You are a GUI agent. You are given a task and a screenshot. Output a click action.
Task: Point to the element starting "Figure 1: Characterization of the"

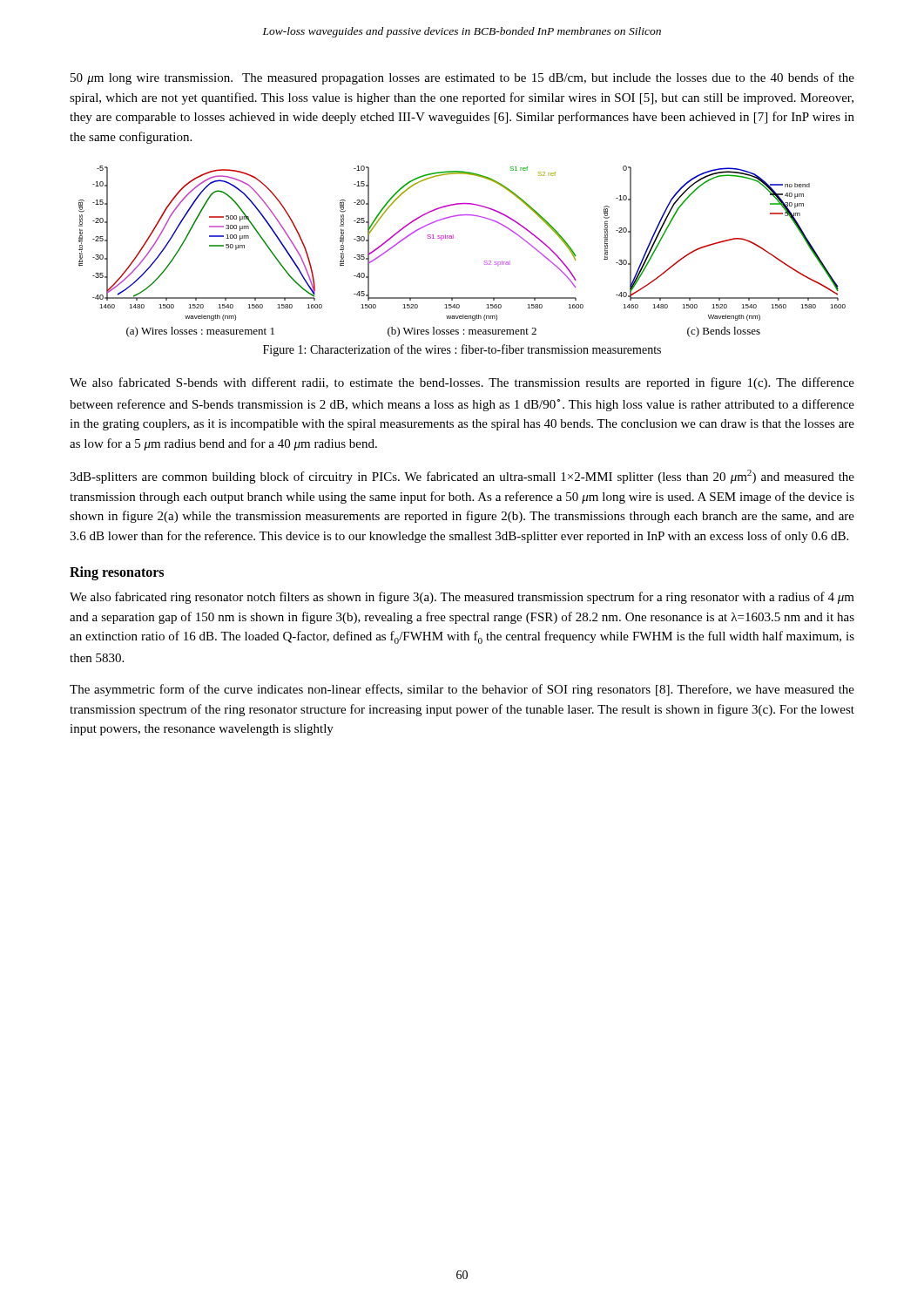click(462, 350)
